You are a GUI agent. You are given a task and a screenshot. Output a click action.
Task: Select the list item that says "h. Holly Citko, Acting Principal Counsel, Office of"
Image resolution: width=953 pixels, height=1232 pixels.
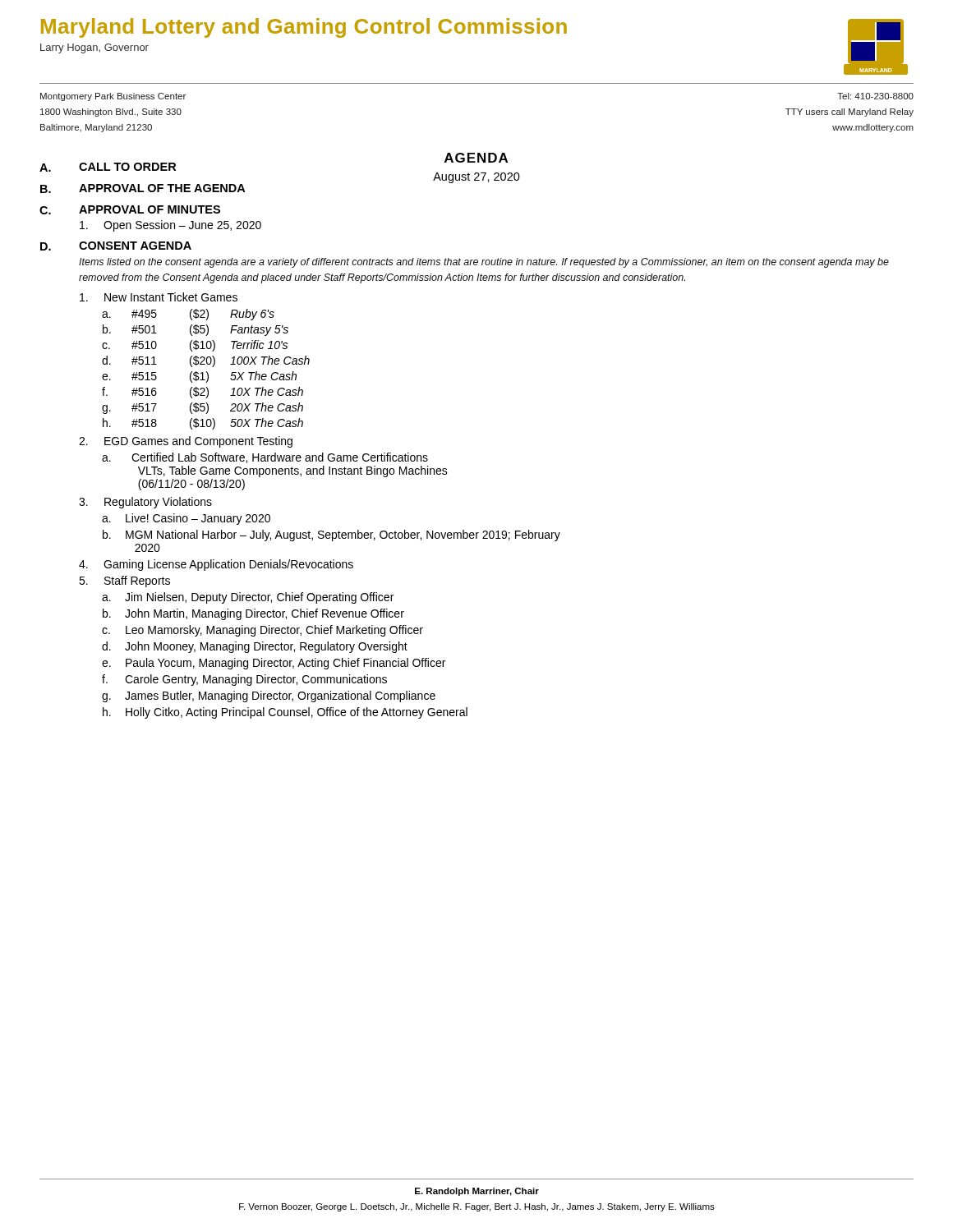285,712
